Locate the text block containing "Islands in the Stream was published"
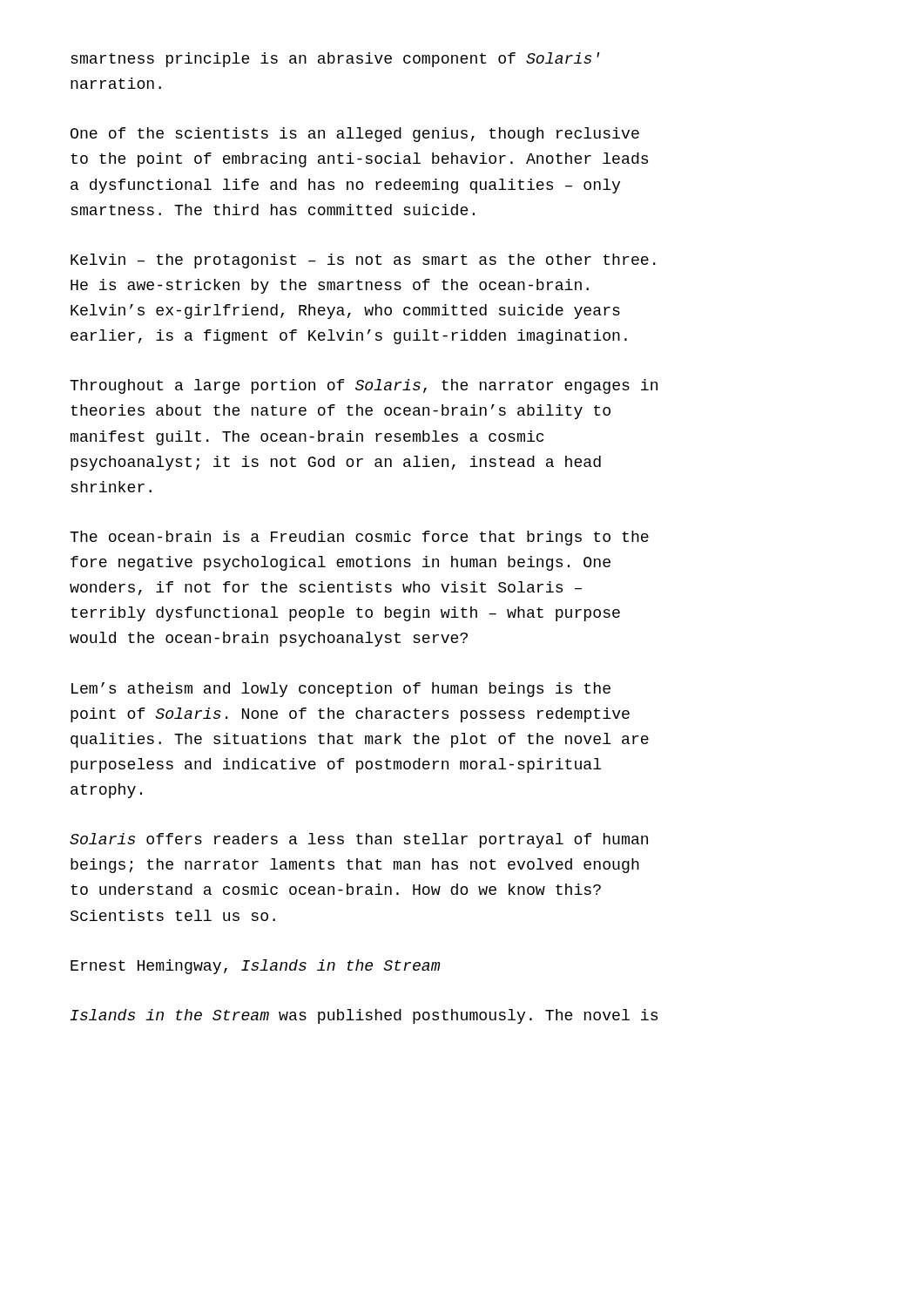The width and height of the screenshot is (924, 1307). coord(364,1016)
